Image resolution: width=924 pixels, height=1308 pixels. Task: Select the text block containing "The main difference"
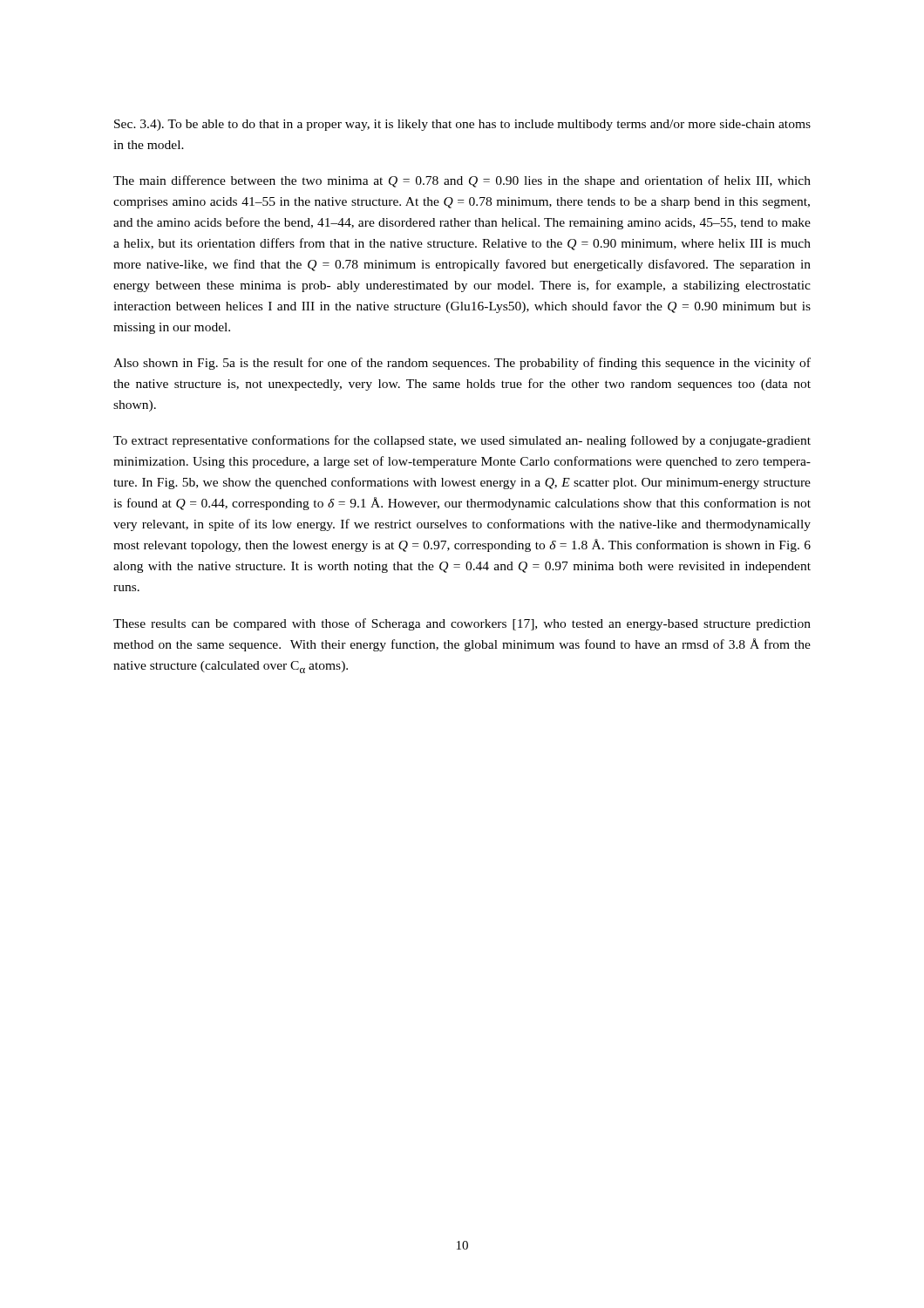[x=462, y=253]
